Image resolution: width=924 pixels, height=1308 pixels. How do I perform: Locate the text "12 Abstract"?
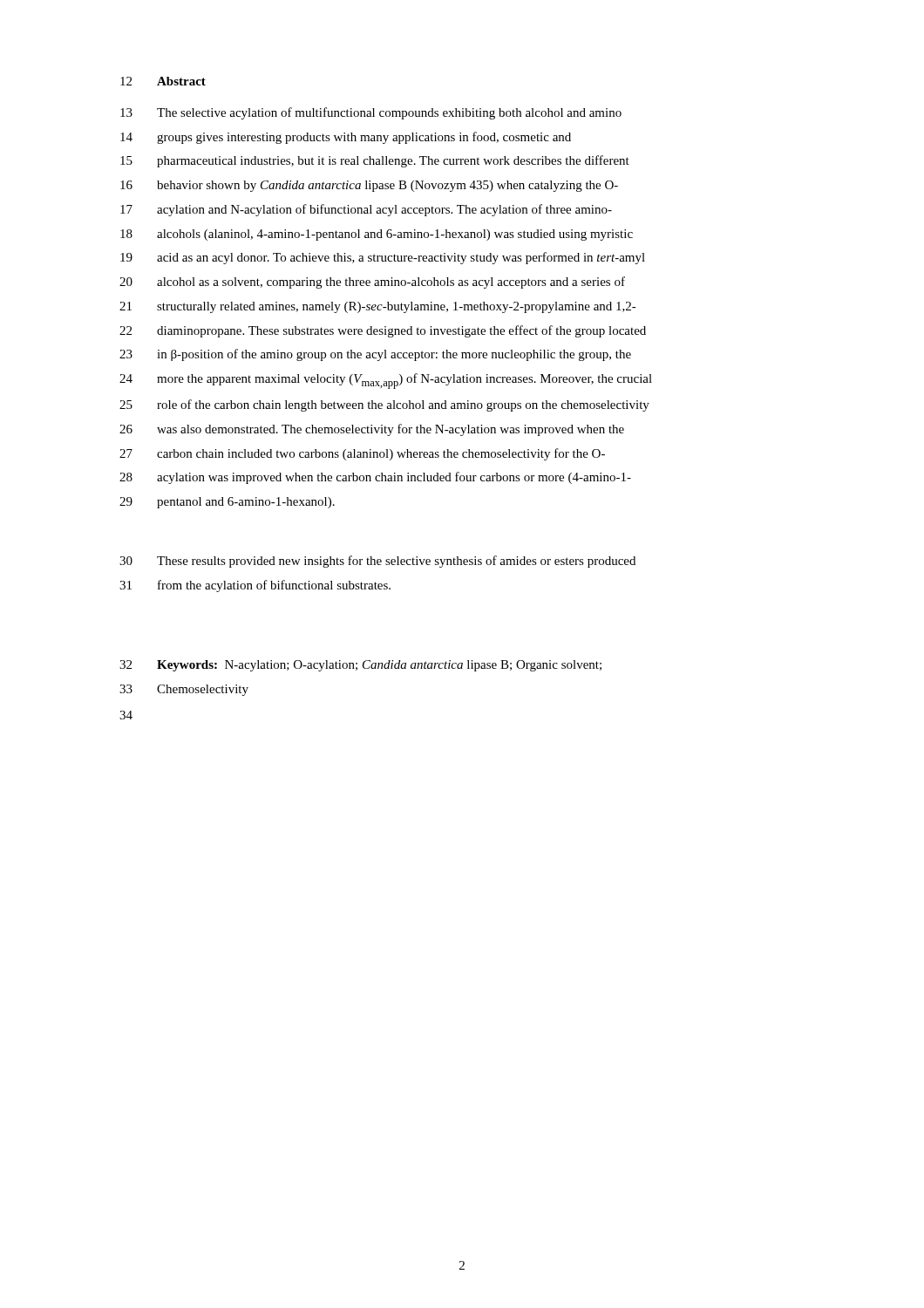click(163, 81)
